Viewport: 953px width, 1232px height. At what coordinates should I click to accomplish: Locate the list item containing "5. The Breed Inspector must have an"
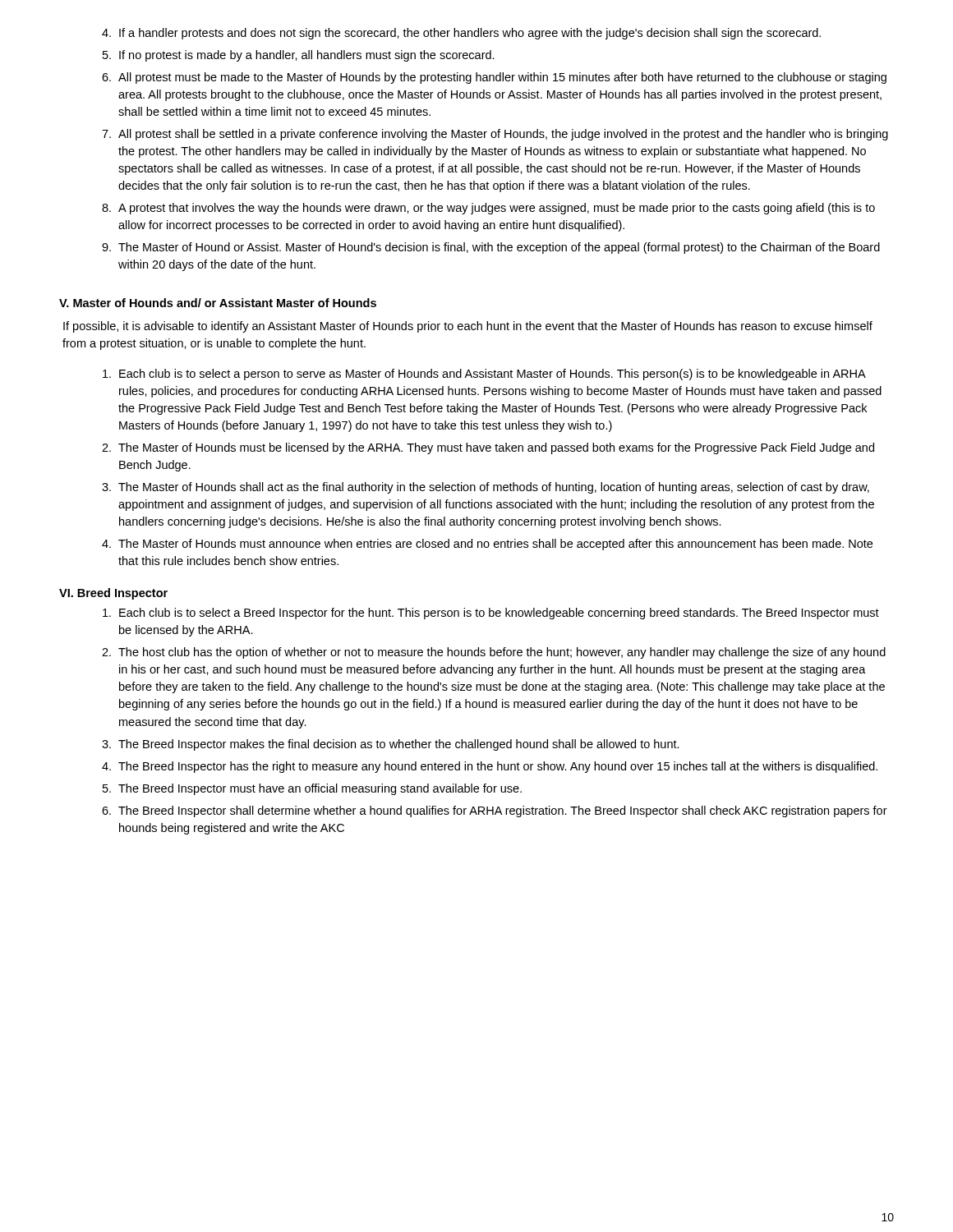(x=491, y=788)
